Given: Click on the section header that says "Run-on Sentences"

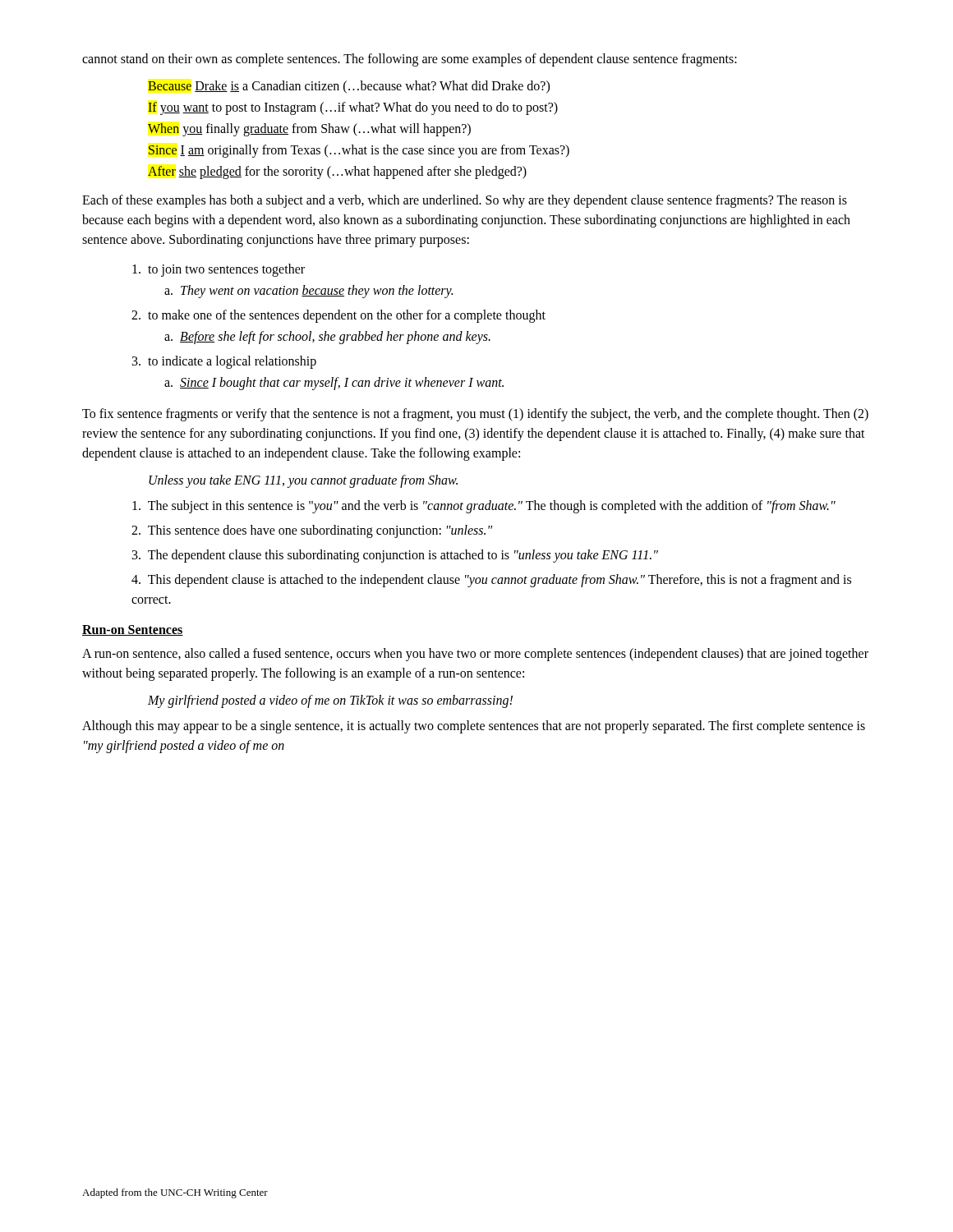Looking at the screenshot, I should click(x=132, y=630).
